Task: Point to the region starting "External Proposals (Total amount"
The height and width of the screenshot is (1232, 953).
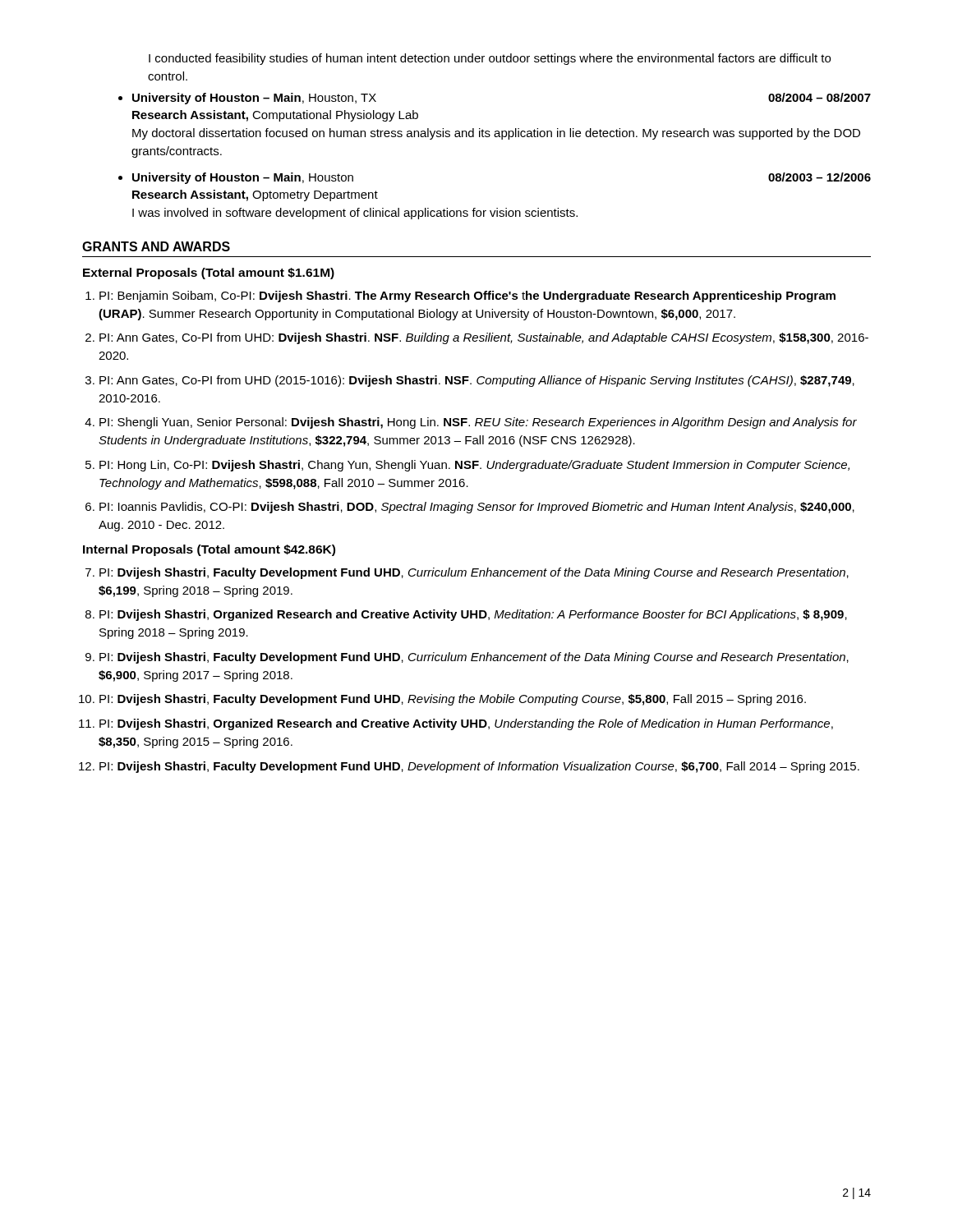Action: point(208,272)
